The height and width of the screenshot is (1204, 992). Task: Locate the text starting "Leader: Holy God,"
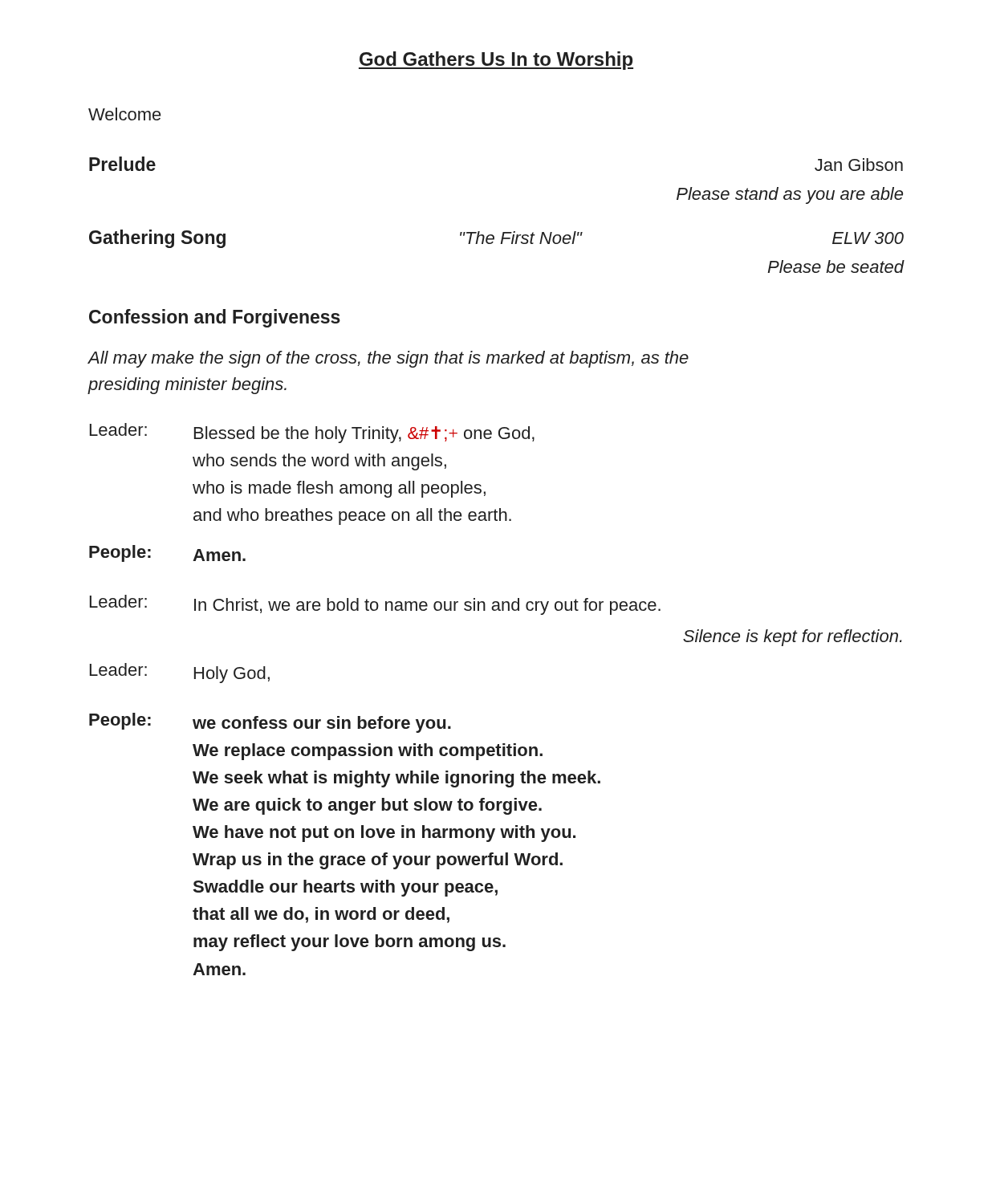116,673
